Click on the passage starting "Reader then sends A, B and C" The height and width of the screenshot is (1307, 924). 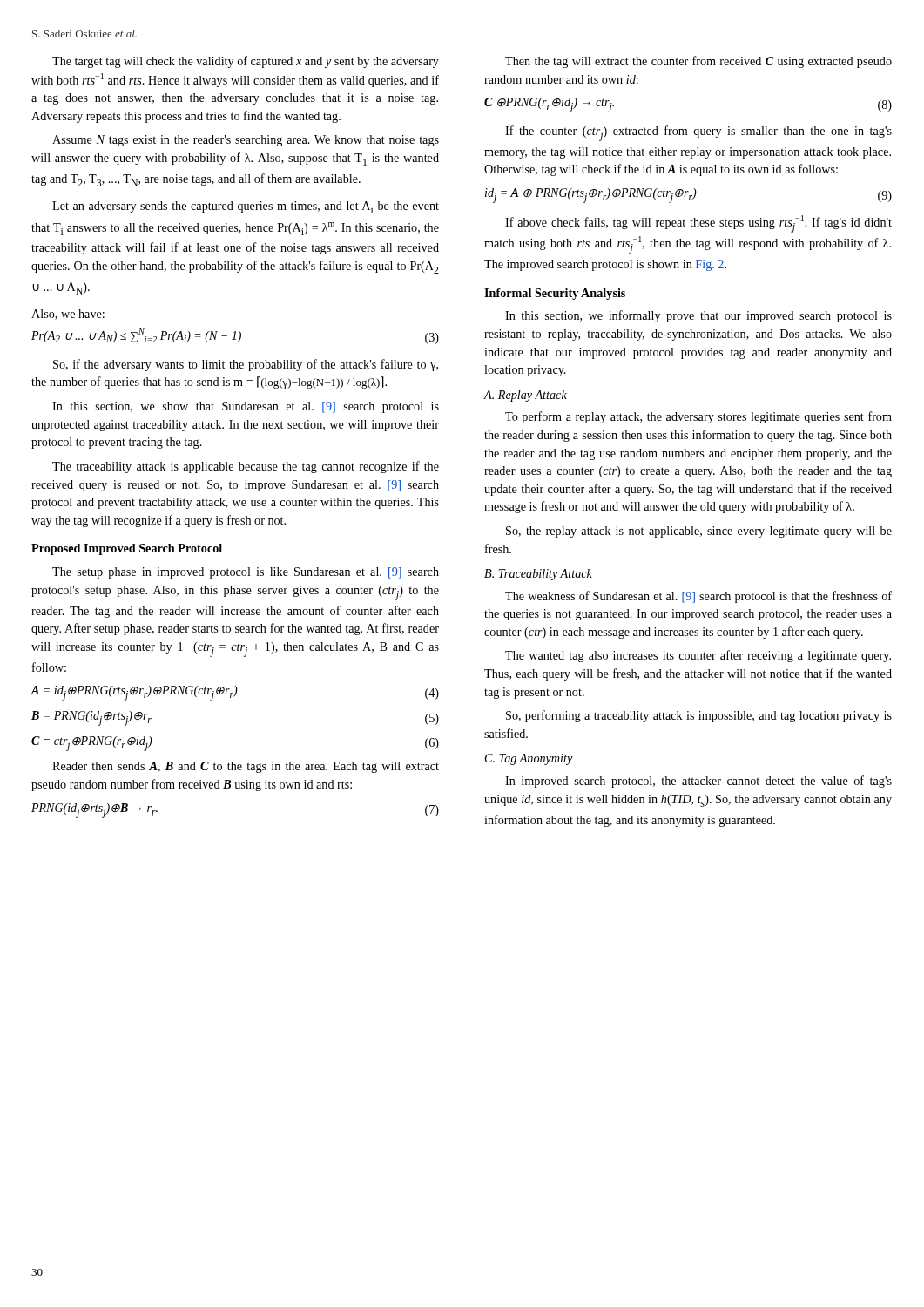click(x=235, y=776)
